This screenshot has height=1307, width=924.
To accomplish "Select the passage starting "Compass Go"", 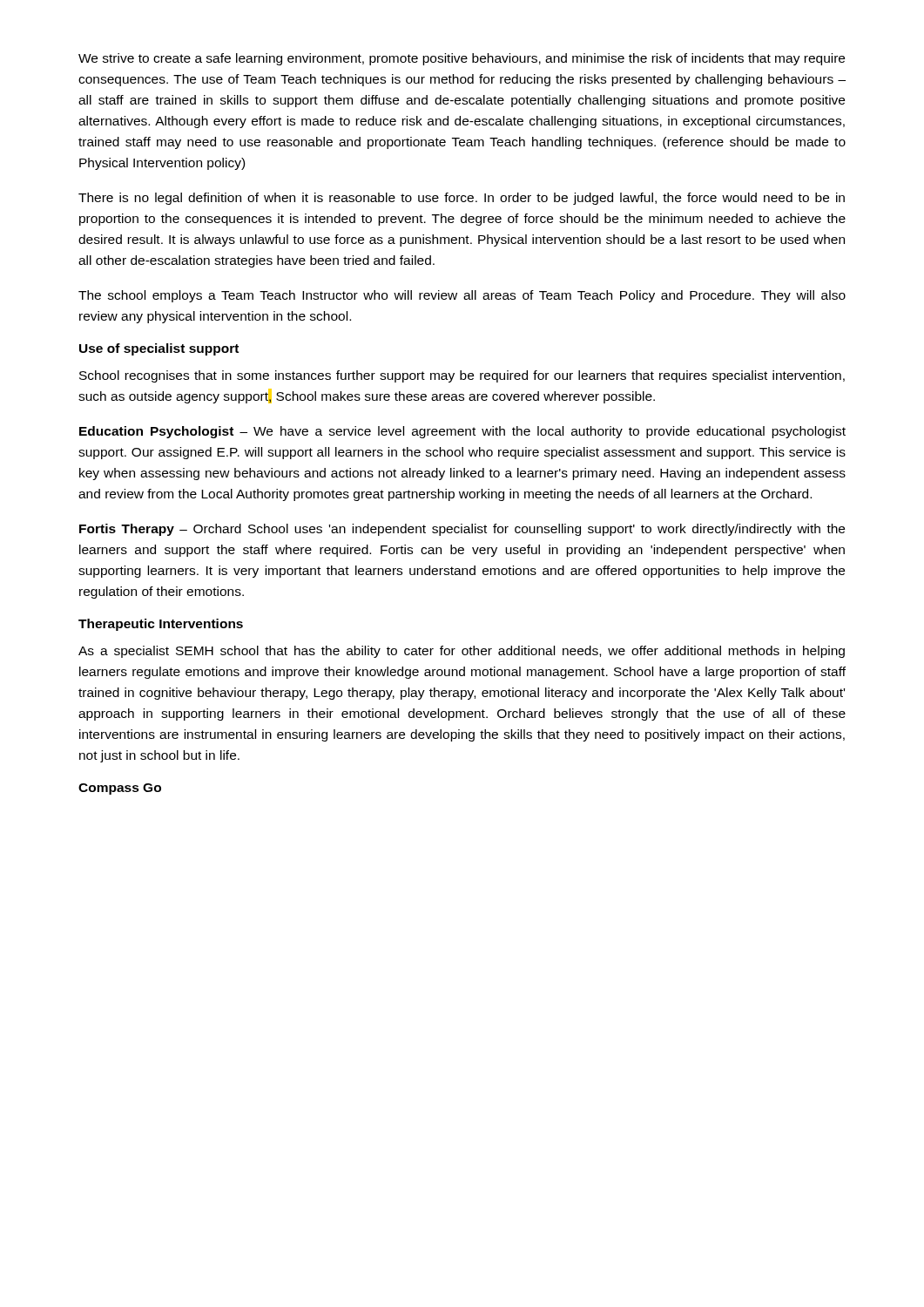I will tap(120, 788).
